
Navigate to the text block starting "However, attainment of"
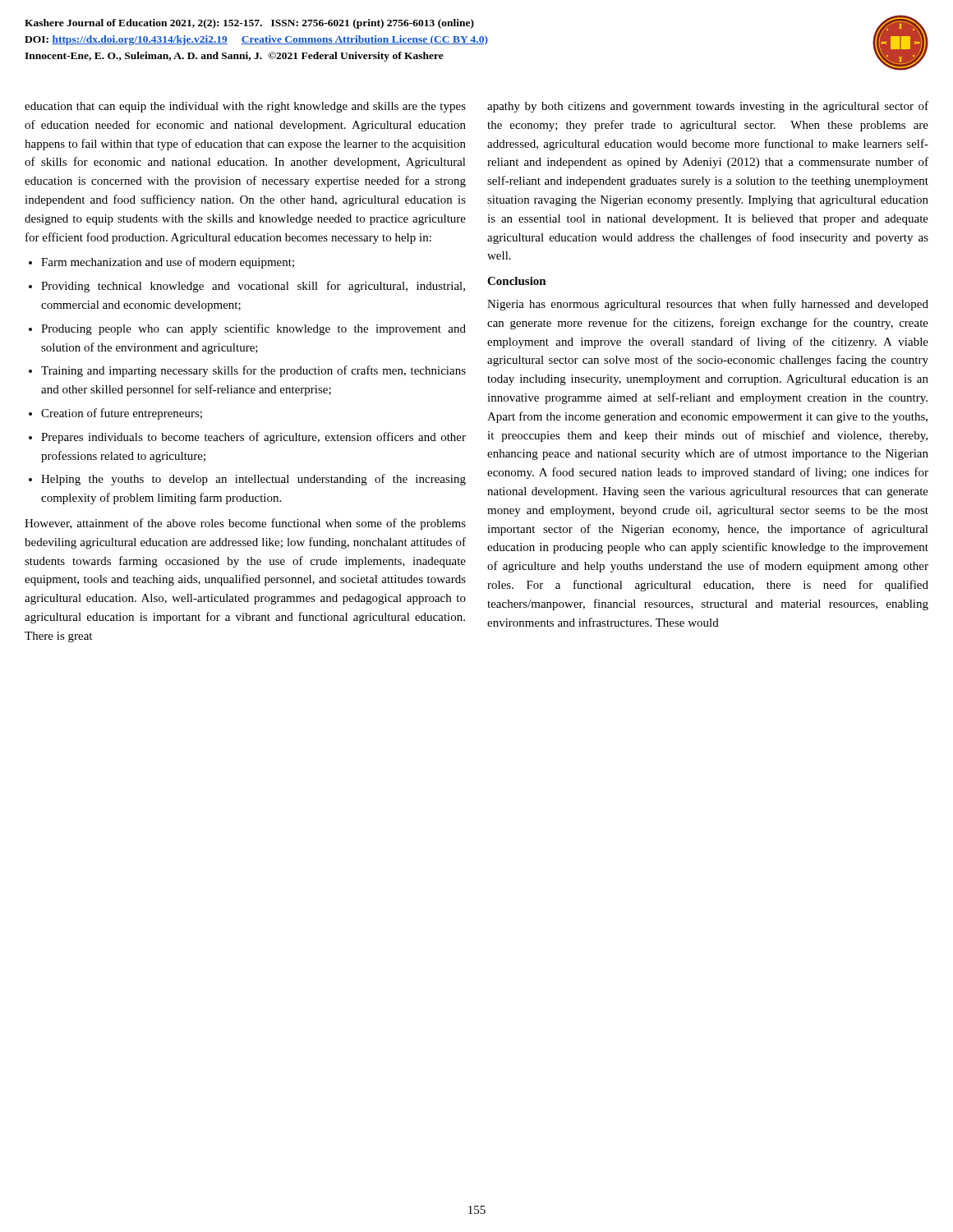coord(245,580)
